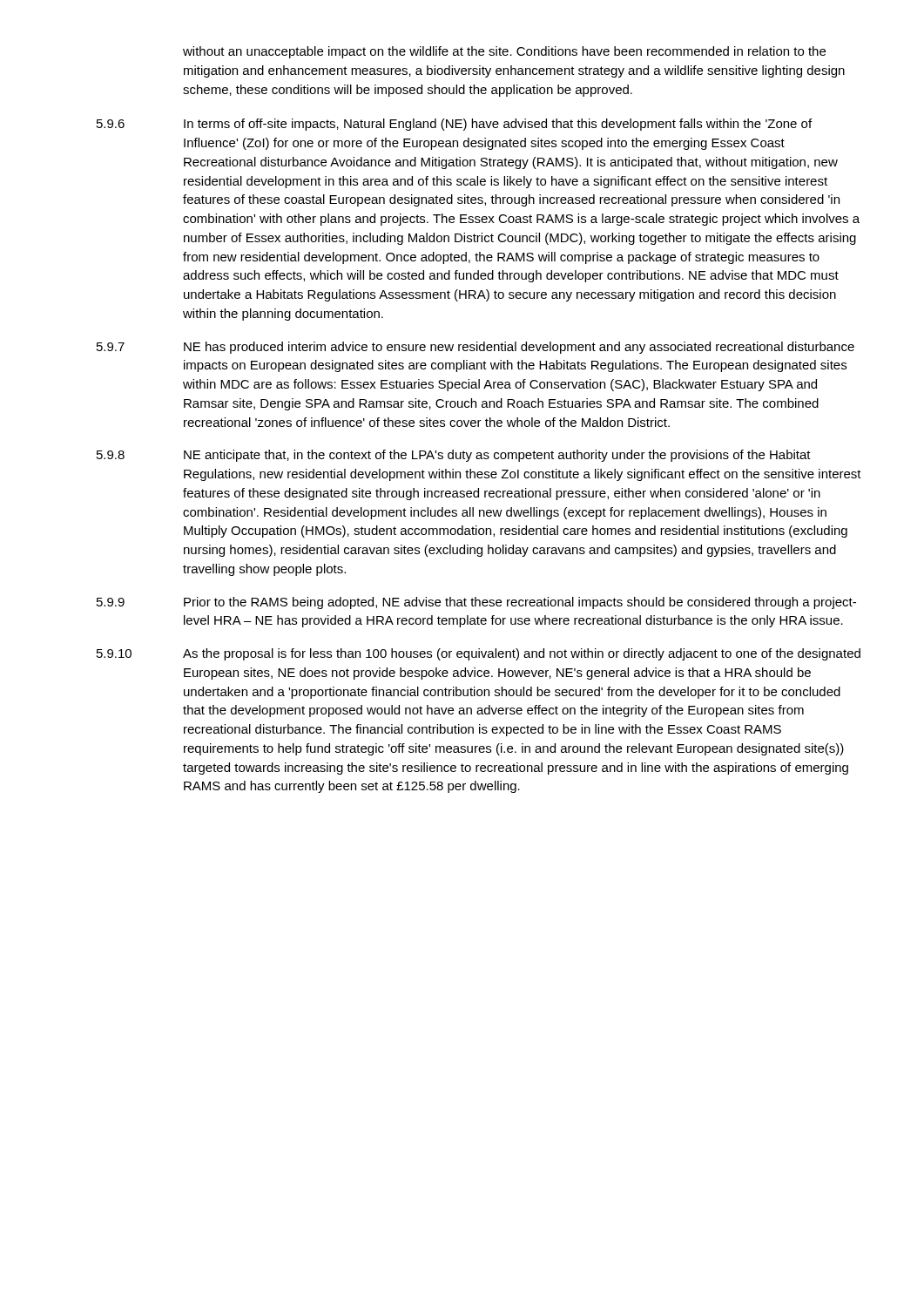This screenshot has height=1307, width=924.
Task: Click on the list item with the text "5.9.8 NE anticipate that, in"
Action: (x=479, y=512)
